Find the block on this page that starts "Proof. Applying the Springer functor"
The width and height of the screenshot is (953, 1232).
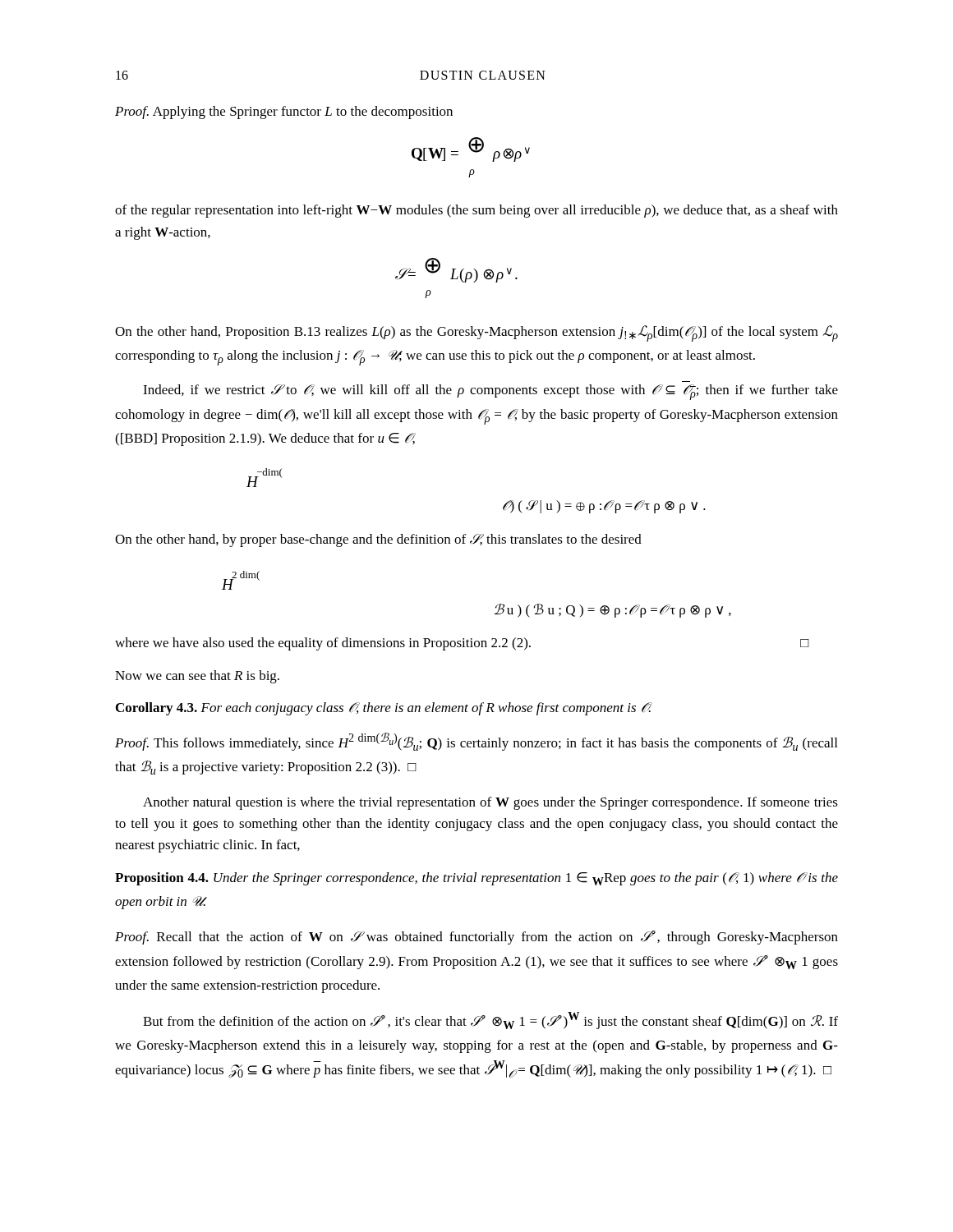[284, 113]
